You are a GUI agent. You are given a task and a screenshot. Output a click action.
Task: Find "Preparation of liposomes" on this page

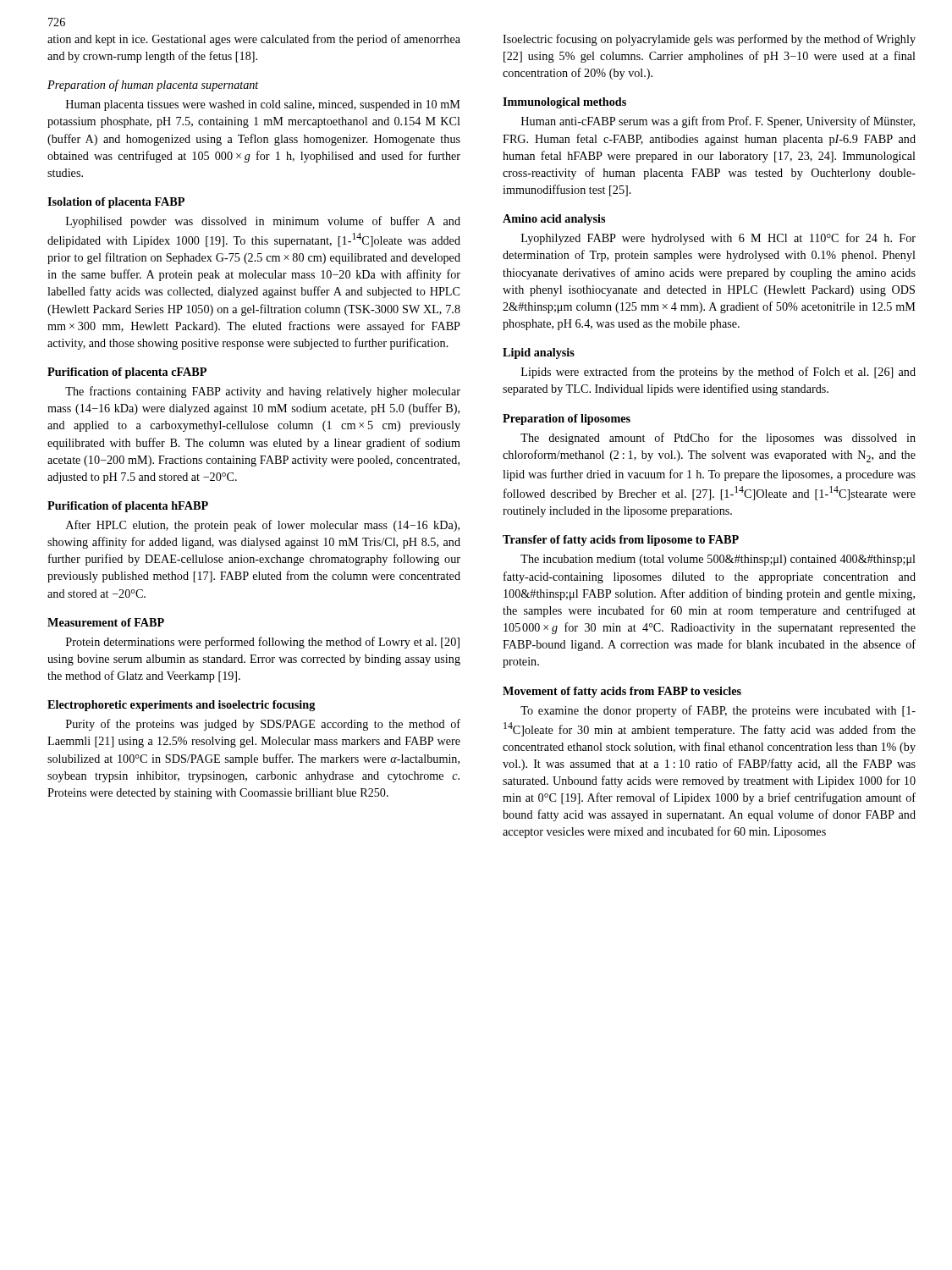point(567,418)
